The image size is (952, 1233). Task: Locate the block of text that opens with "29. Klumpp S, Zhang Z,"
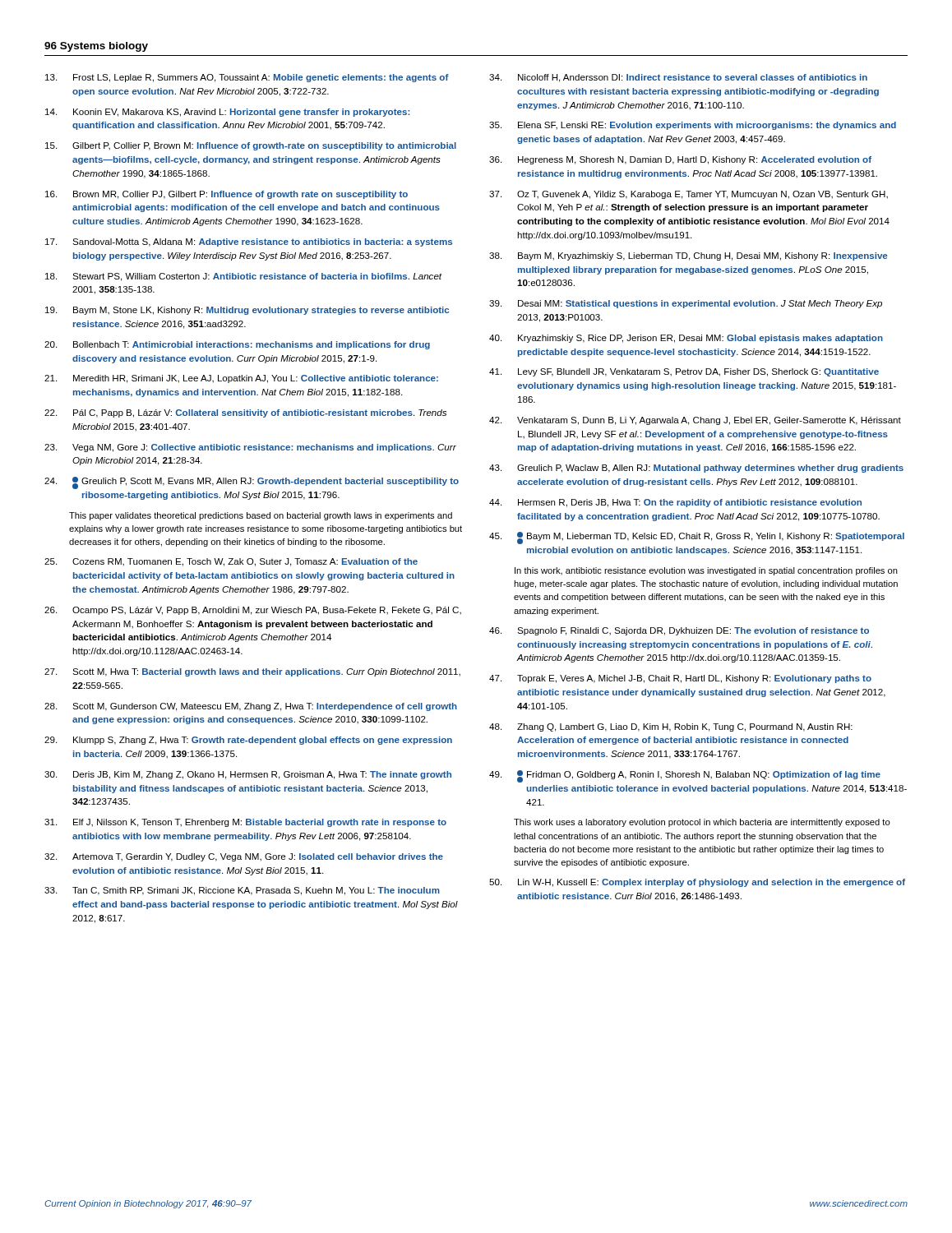tap(254, 747)
